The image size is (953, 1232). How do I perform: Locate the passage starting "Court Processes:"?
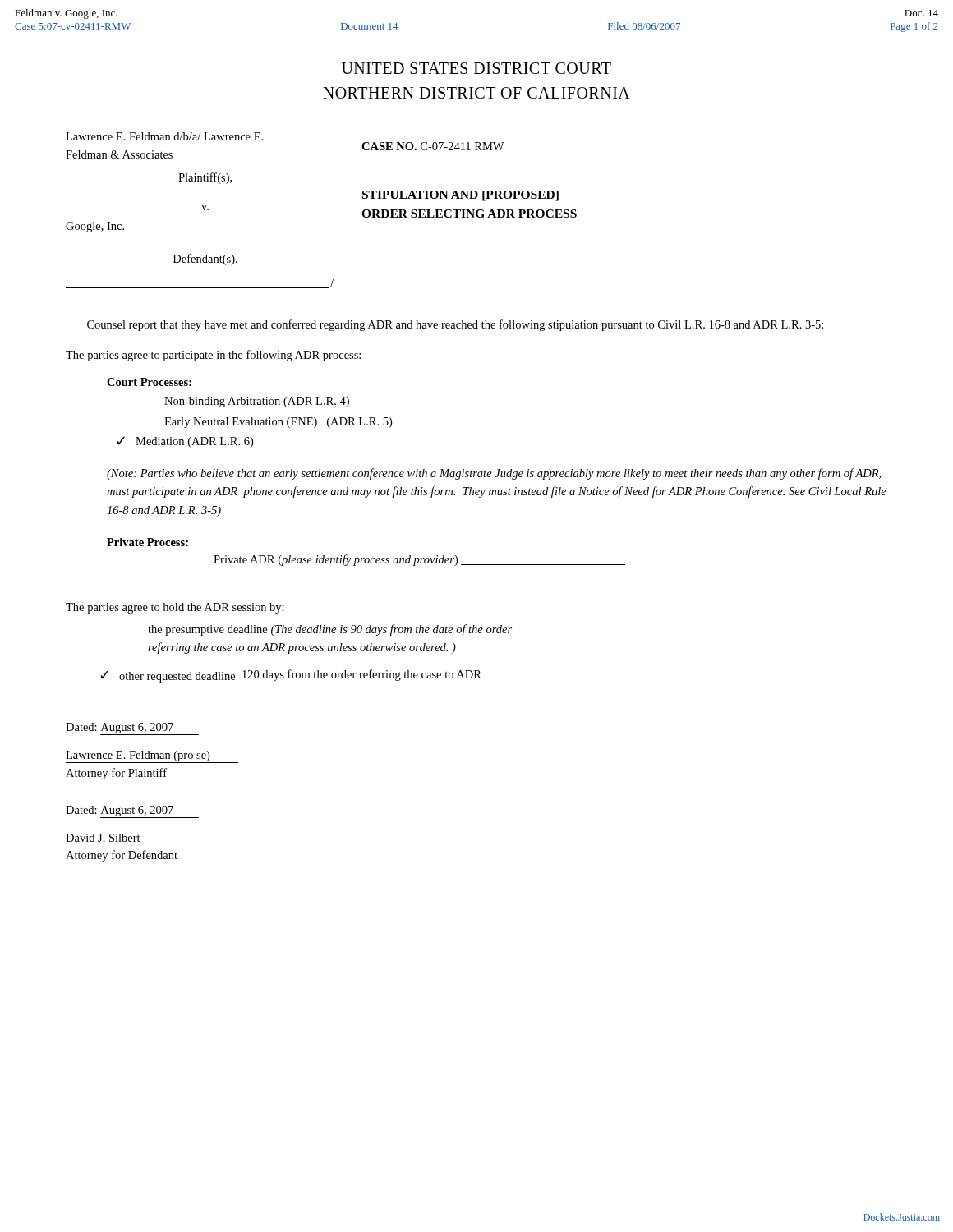click(x=150, y=382)
